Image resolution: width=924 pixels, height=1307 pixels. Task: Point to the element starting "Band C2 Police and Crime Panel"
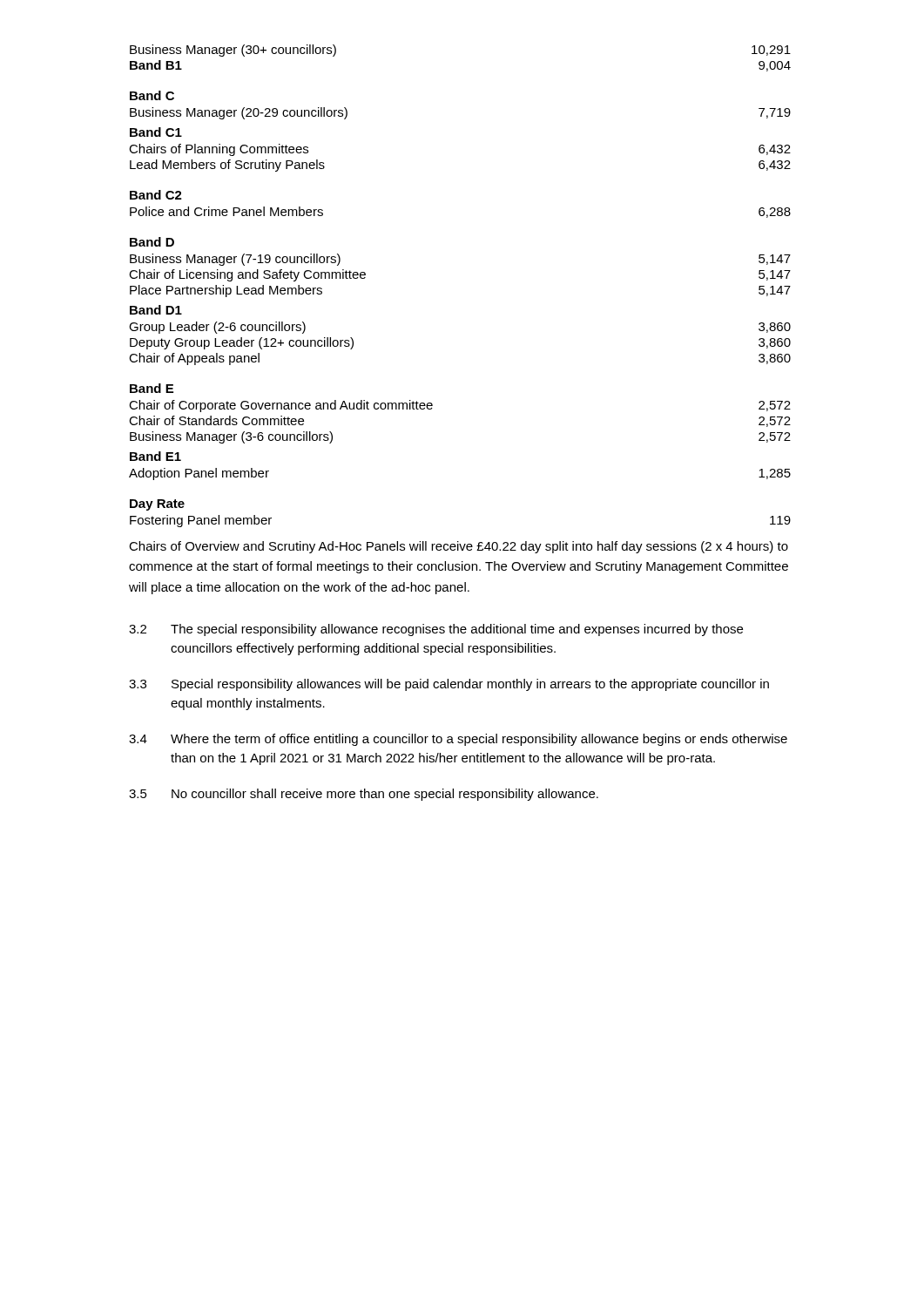(x=156, y=195)
